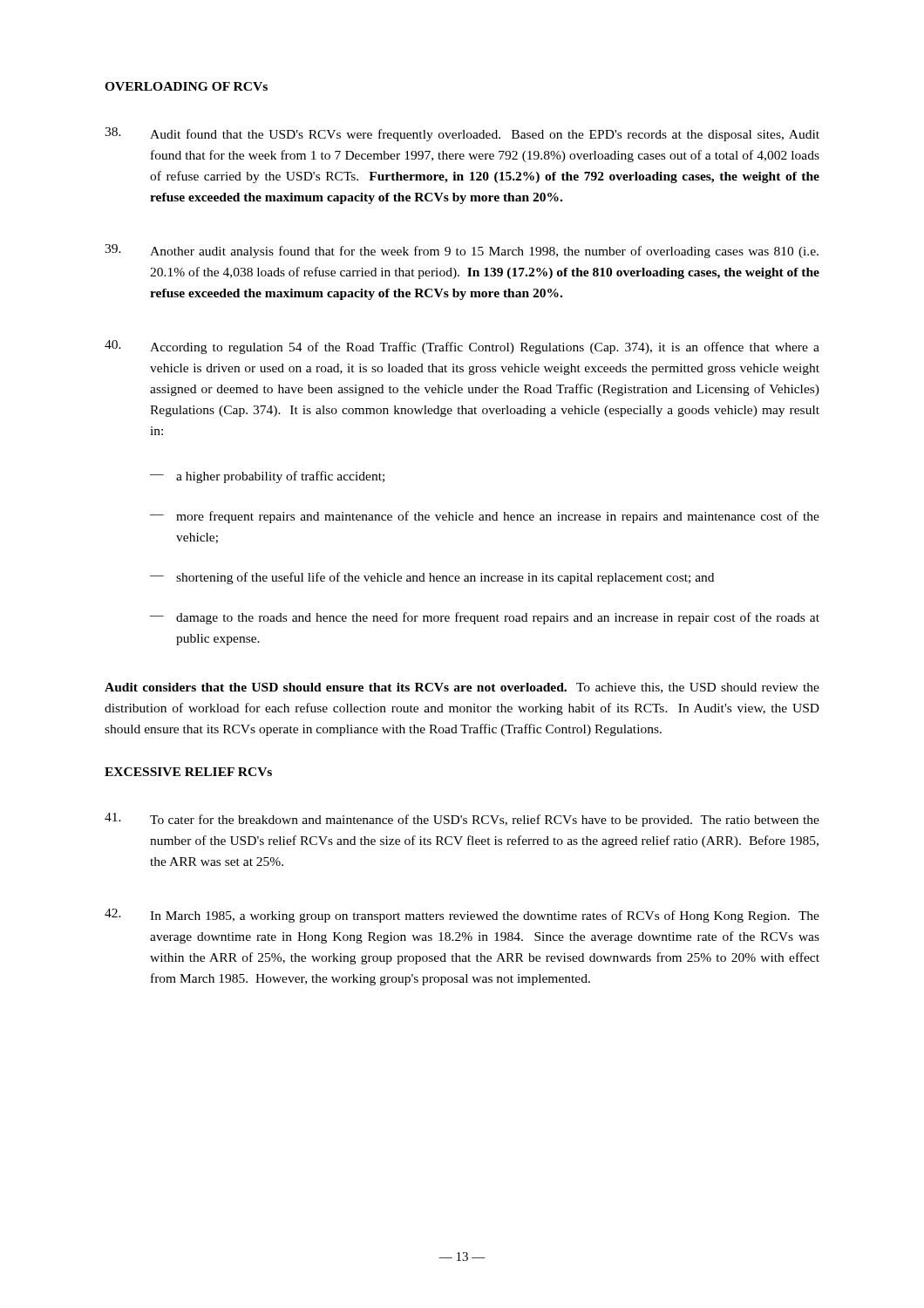Image resolution: width=924 pixels, height=1308 pixels.
Task: Select the passage starting "— more frequent repairs and maintenance"
Action: 485,527
